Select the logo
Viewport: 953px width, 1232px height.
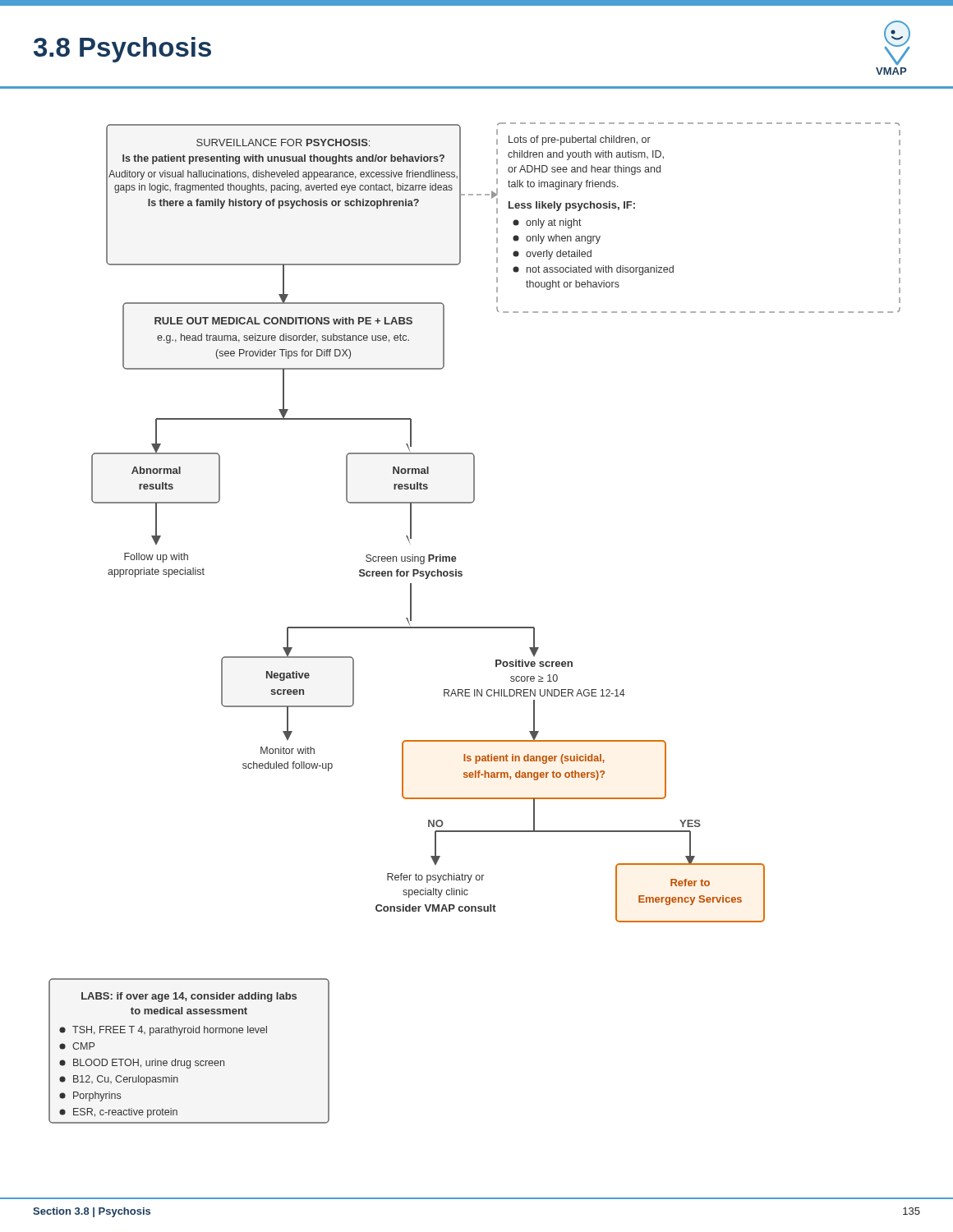pyautogui.click(x=887, y=48)
